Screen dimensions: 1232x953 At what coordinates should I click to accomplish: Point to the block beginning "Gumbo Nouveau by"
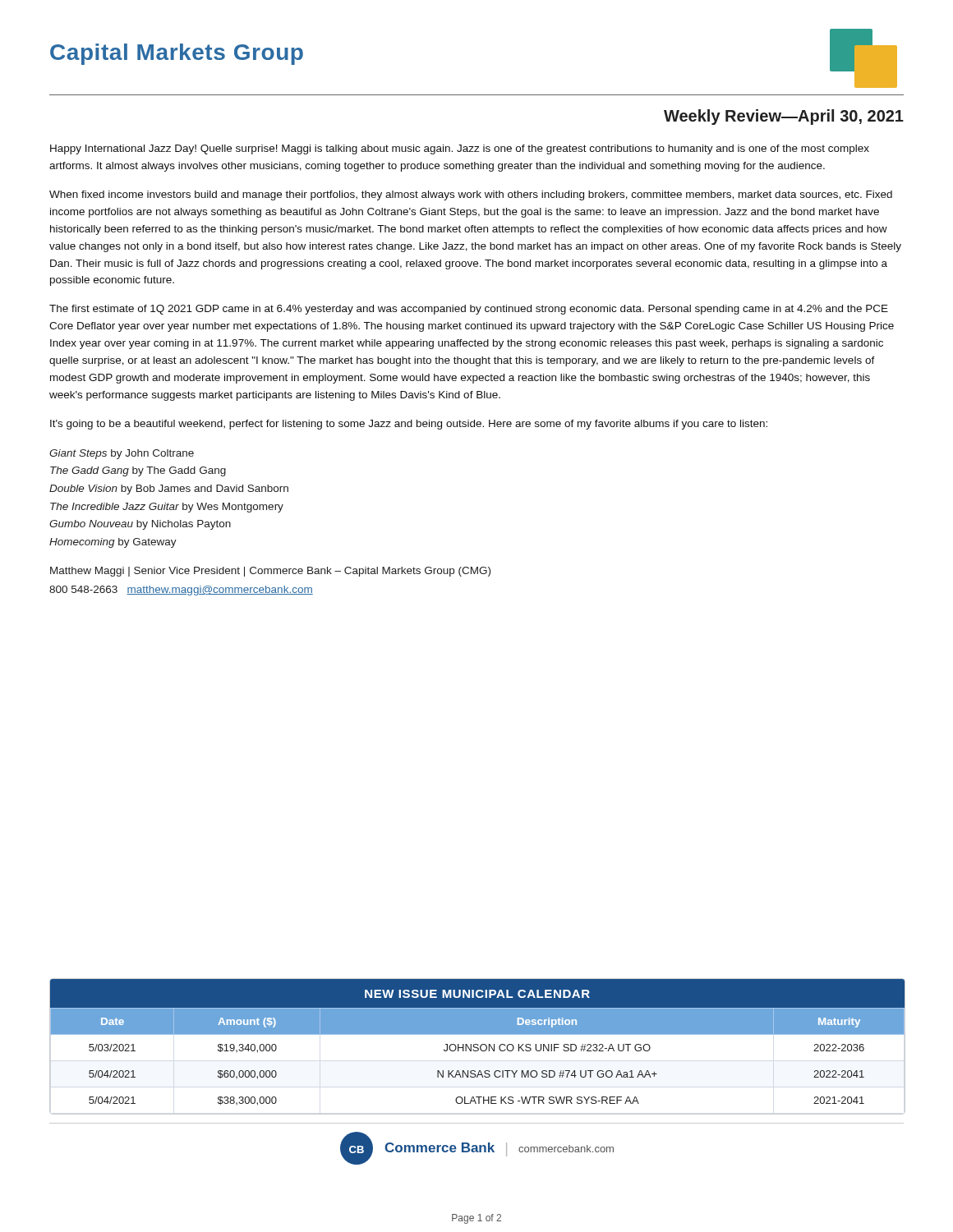coord(140,524)
